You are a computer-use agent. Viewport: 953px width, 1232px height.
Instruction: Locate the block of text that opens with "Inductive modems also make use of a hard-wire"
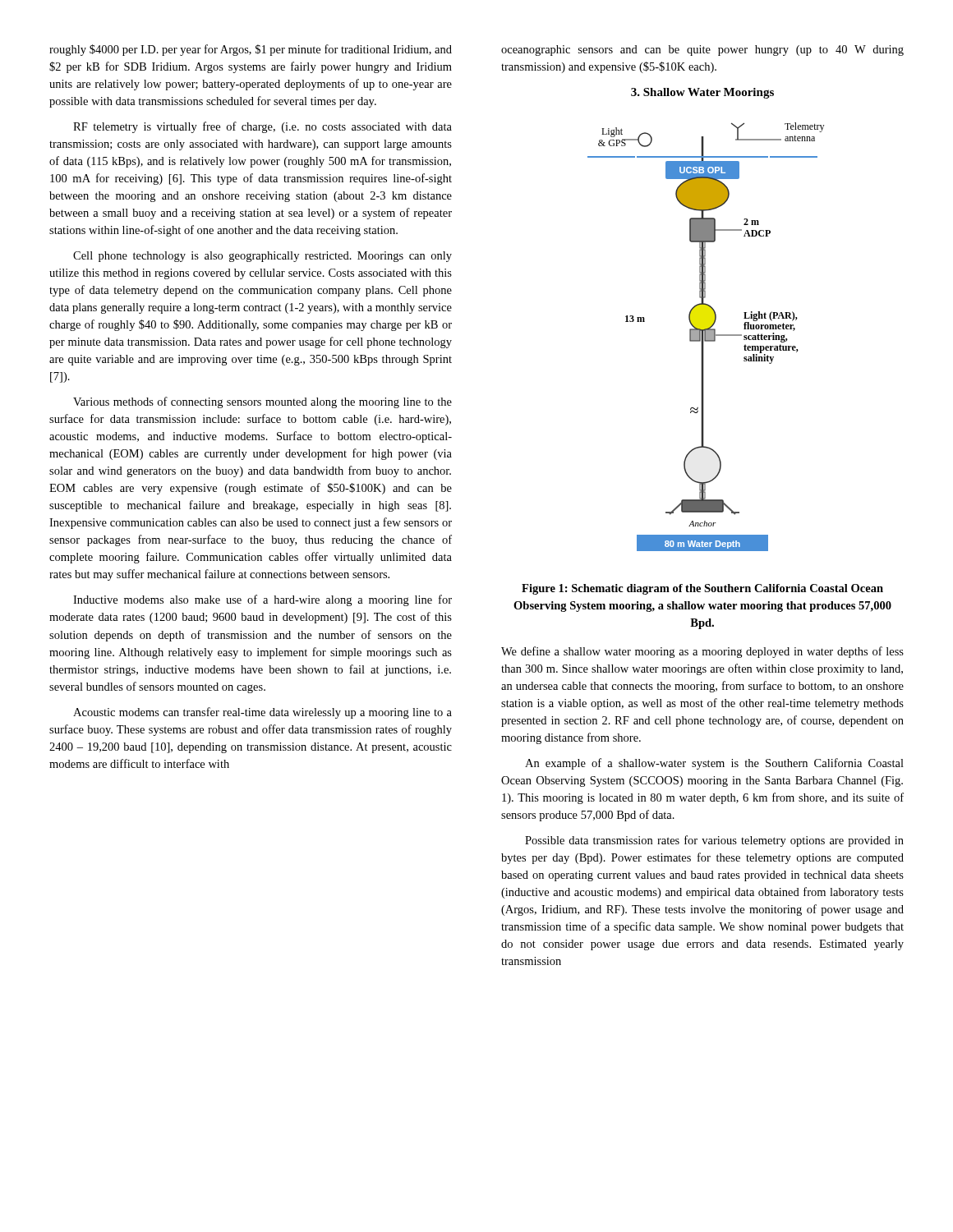point(251,644)
